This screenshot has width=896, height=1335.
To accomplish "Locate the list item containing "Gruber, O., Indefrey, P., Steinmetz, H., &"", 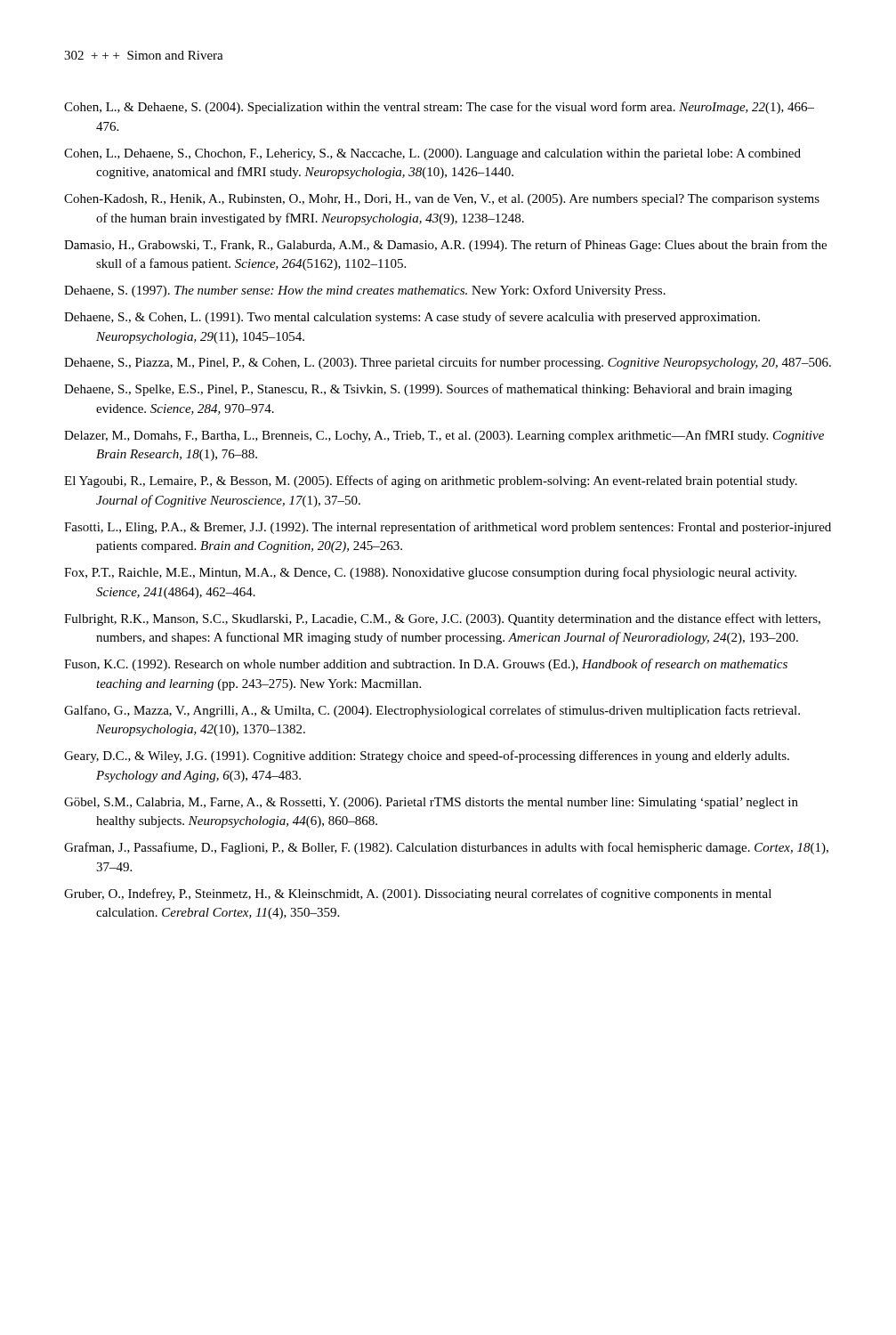I will (418, 903).
